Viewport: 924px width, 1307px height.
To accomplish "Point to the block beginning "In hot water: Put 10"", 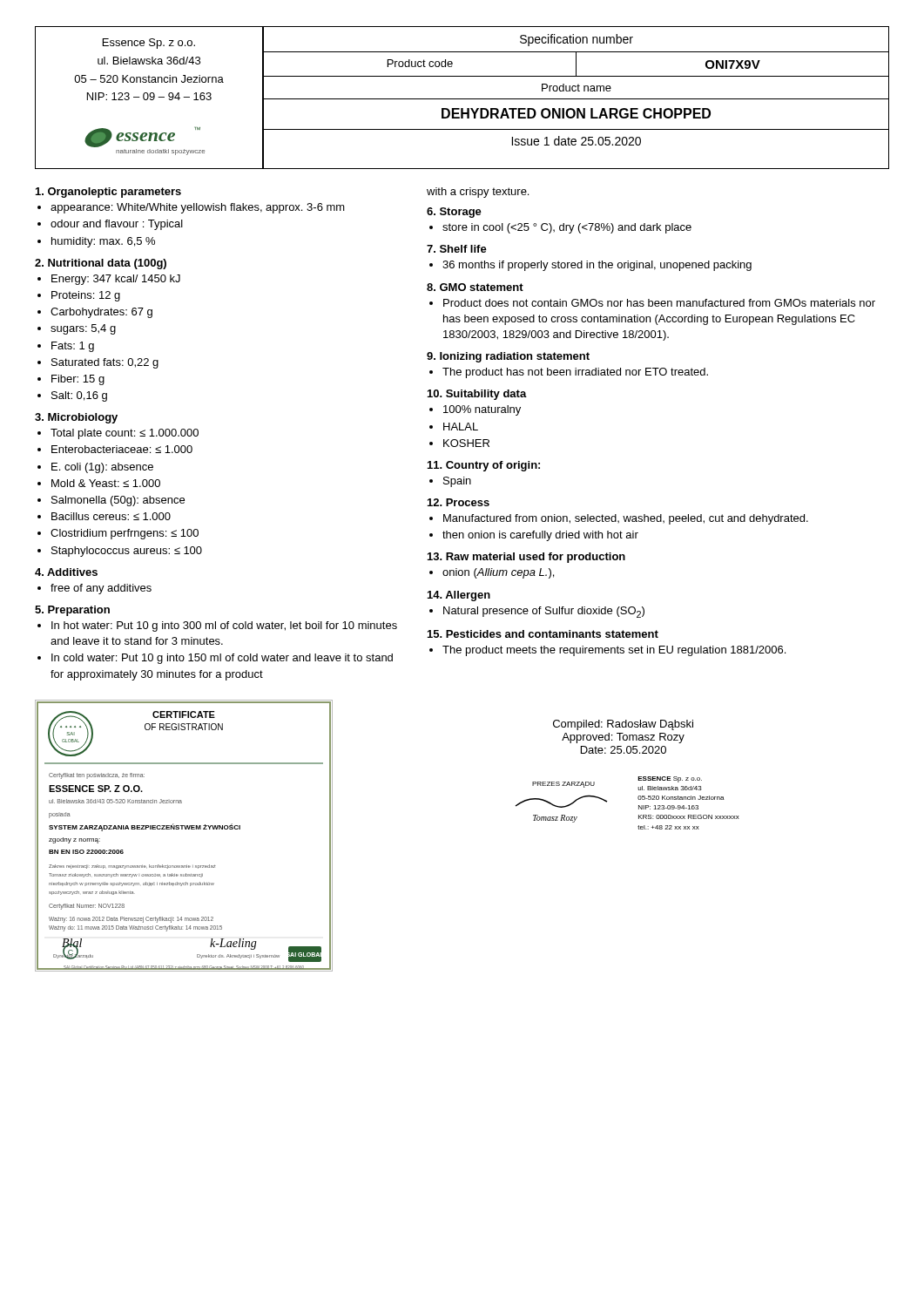I will tap(224, 633).
